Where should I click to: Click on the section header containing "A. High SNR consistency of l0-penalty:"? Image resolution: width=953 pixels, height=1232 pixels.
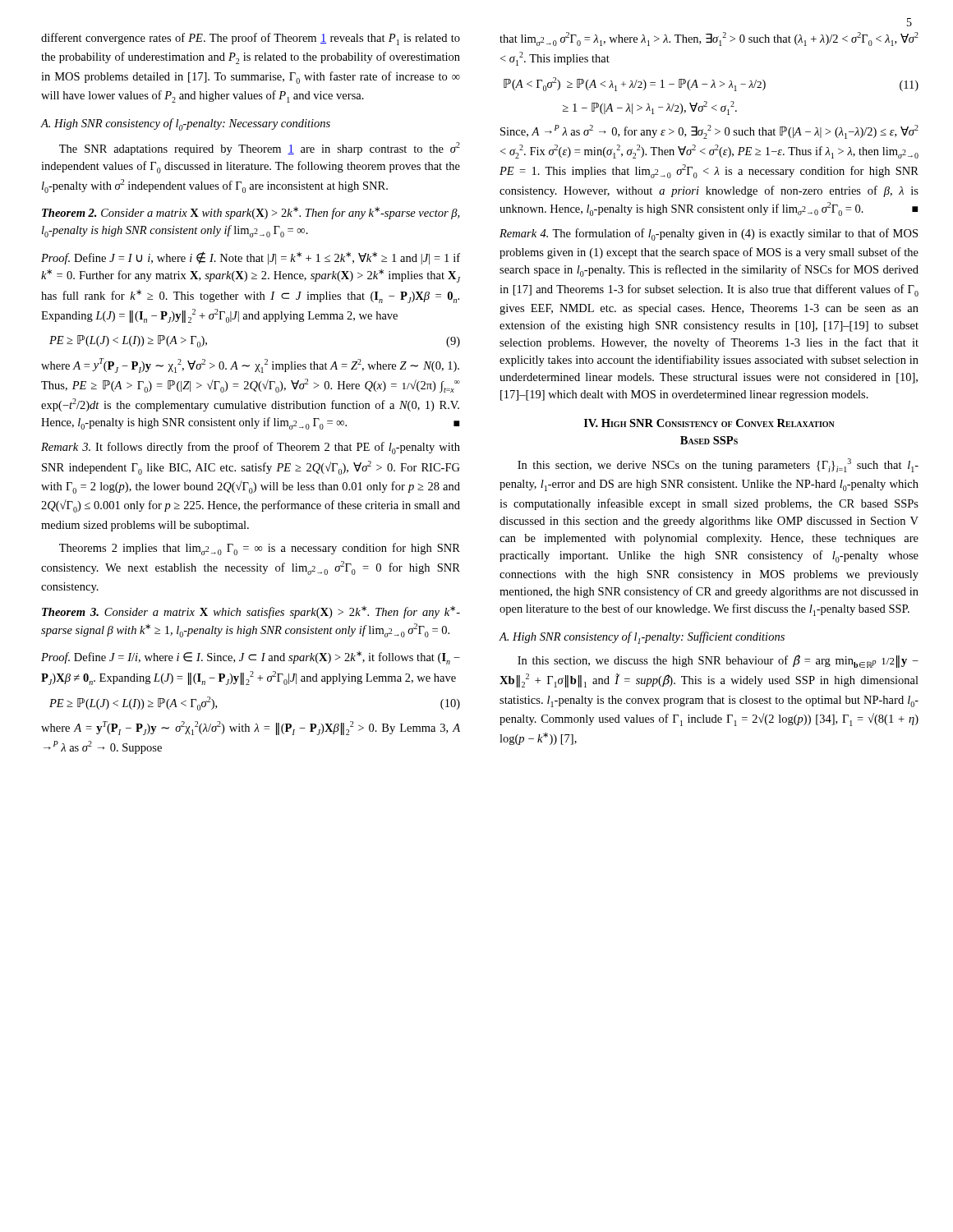coord(186,124)
